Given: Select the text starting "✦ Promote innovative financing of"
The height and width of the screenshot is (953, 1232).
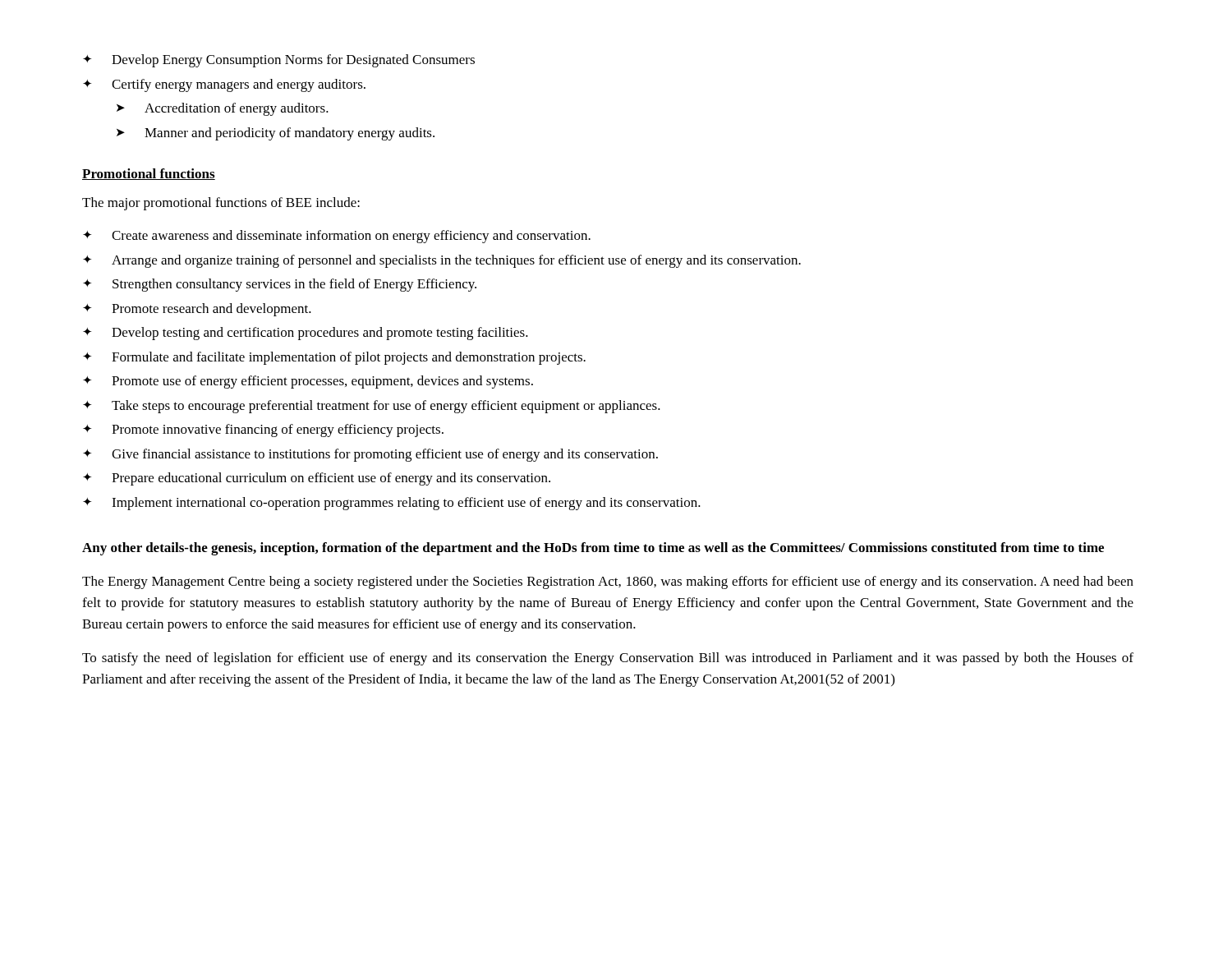Looking at the screenshot, I should click(263, 430).
